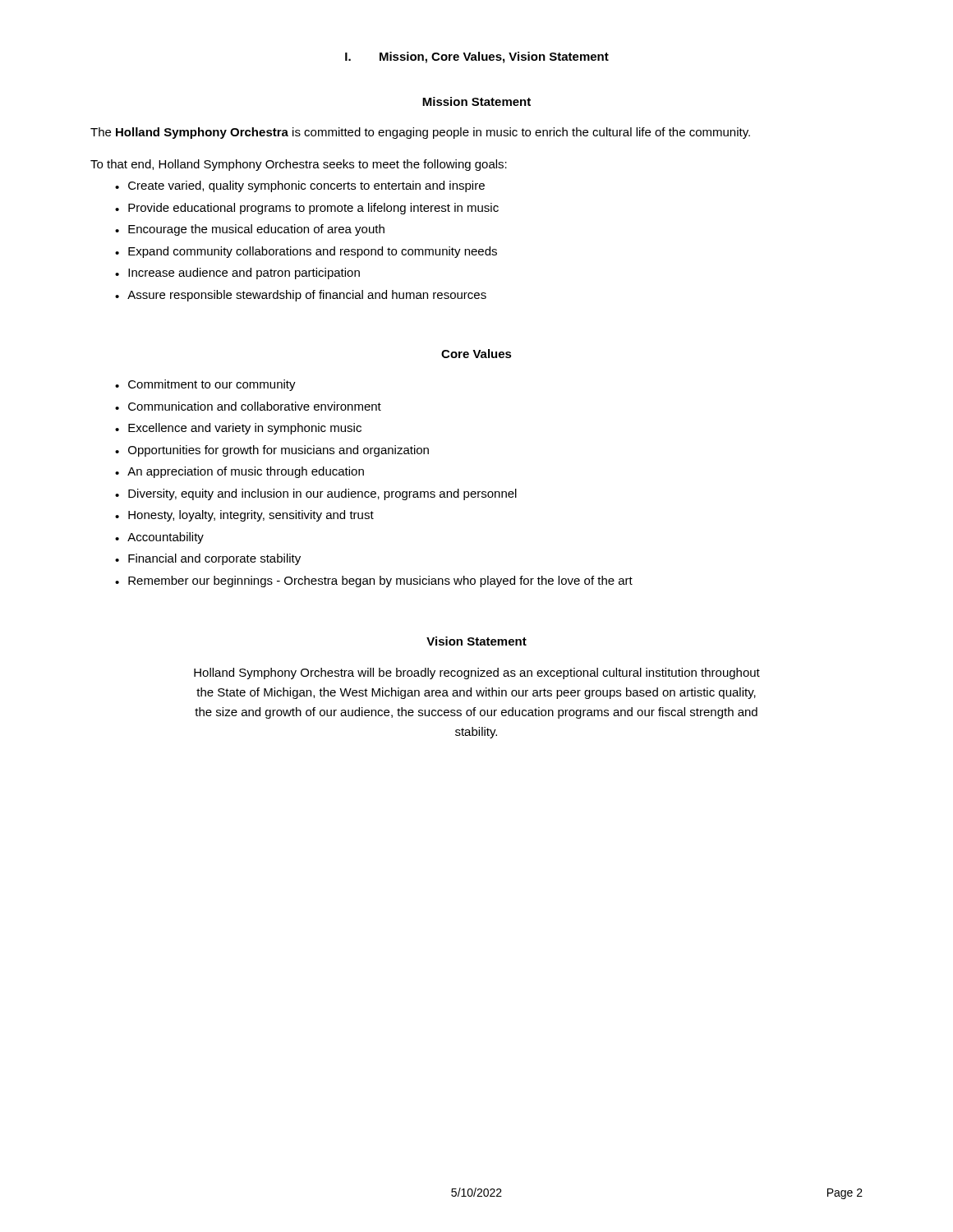Navigate to the region starting "• Opportunities for growth for"

click(x=272, y=451)
